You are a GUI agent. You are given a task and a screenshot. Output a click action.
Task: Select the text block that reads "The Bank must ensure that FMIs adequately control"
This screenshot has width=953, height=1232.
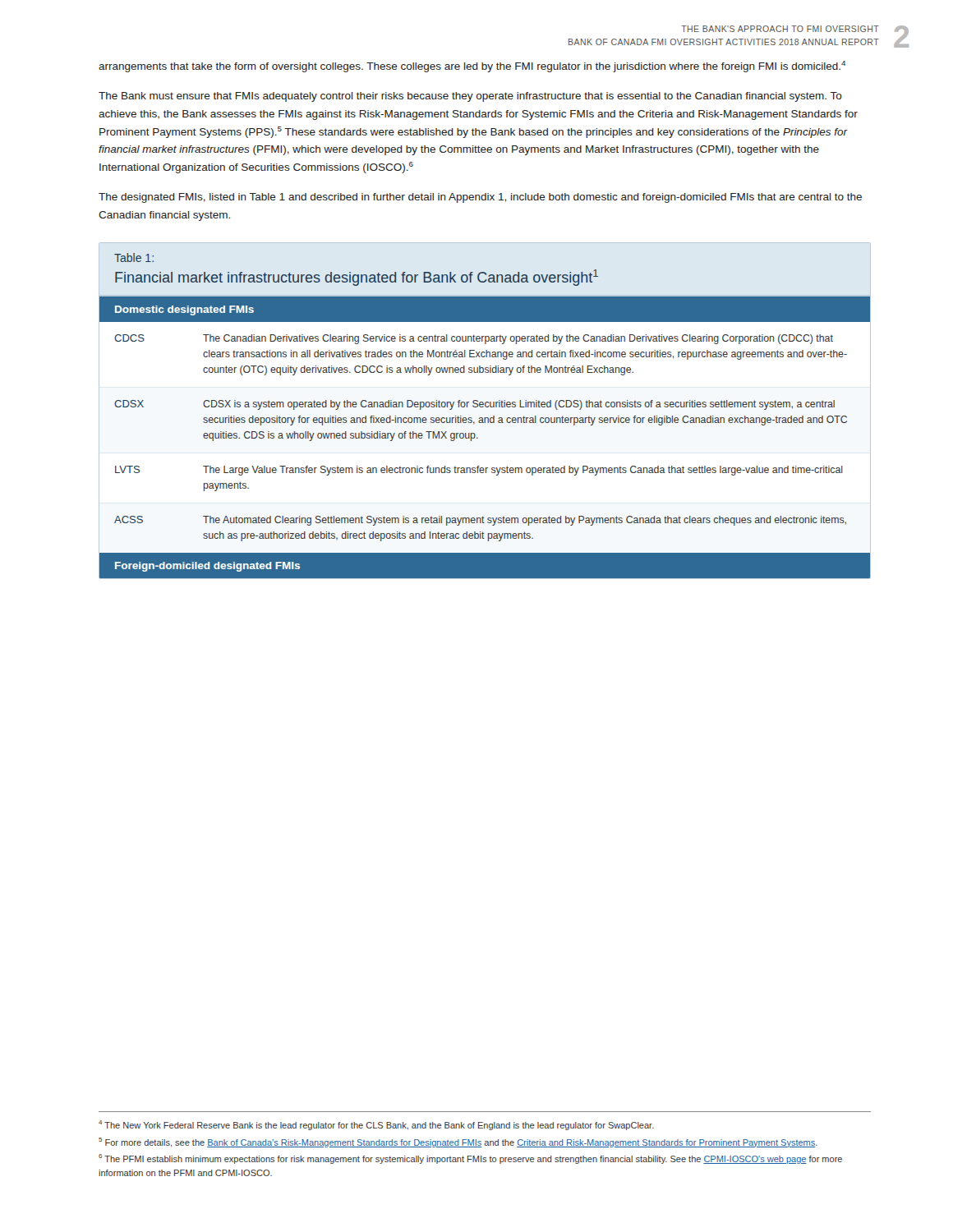coord(478,132)
